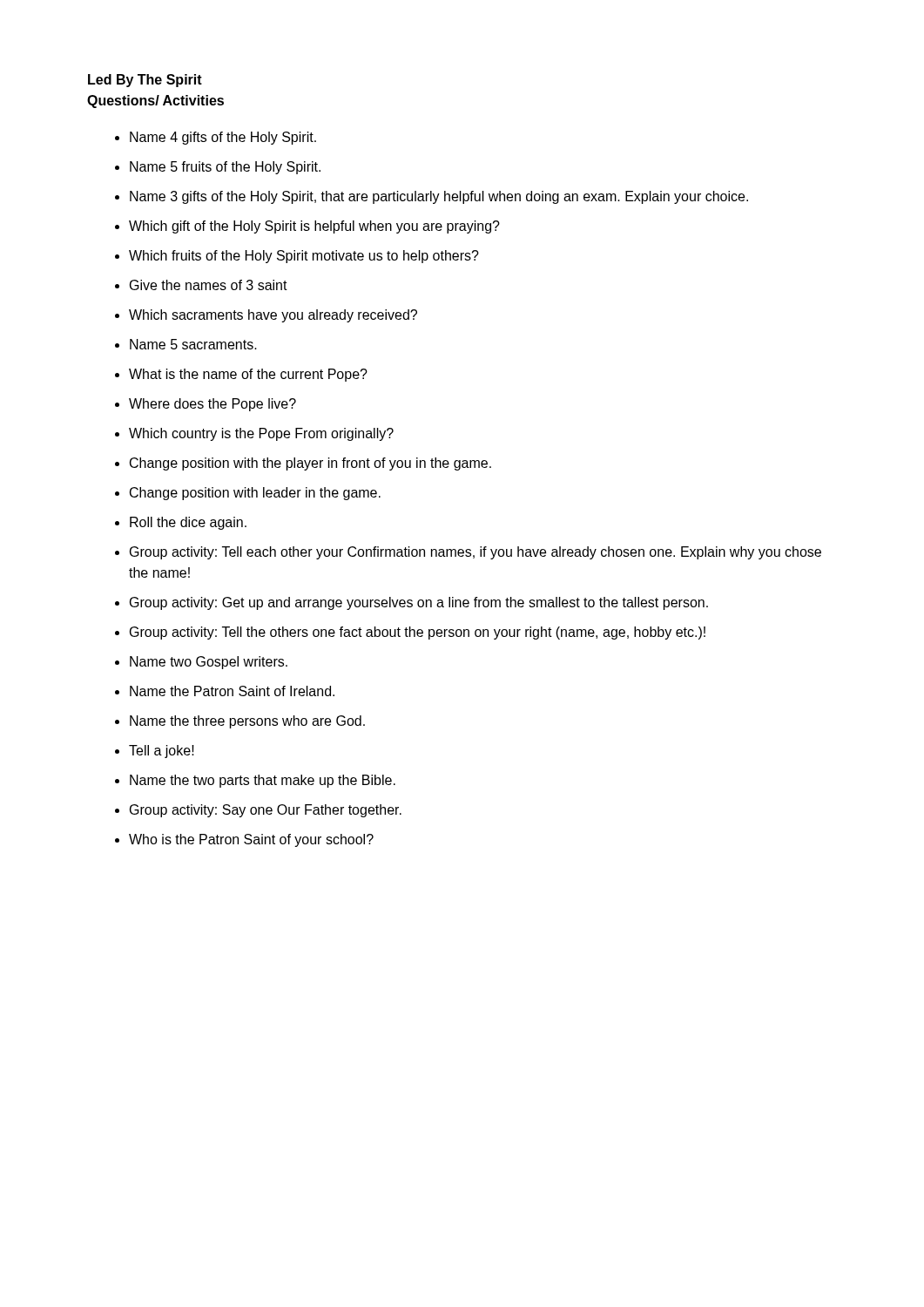Find the text starting "Which gift of"

tap(483, 227)
